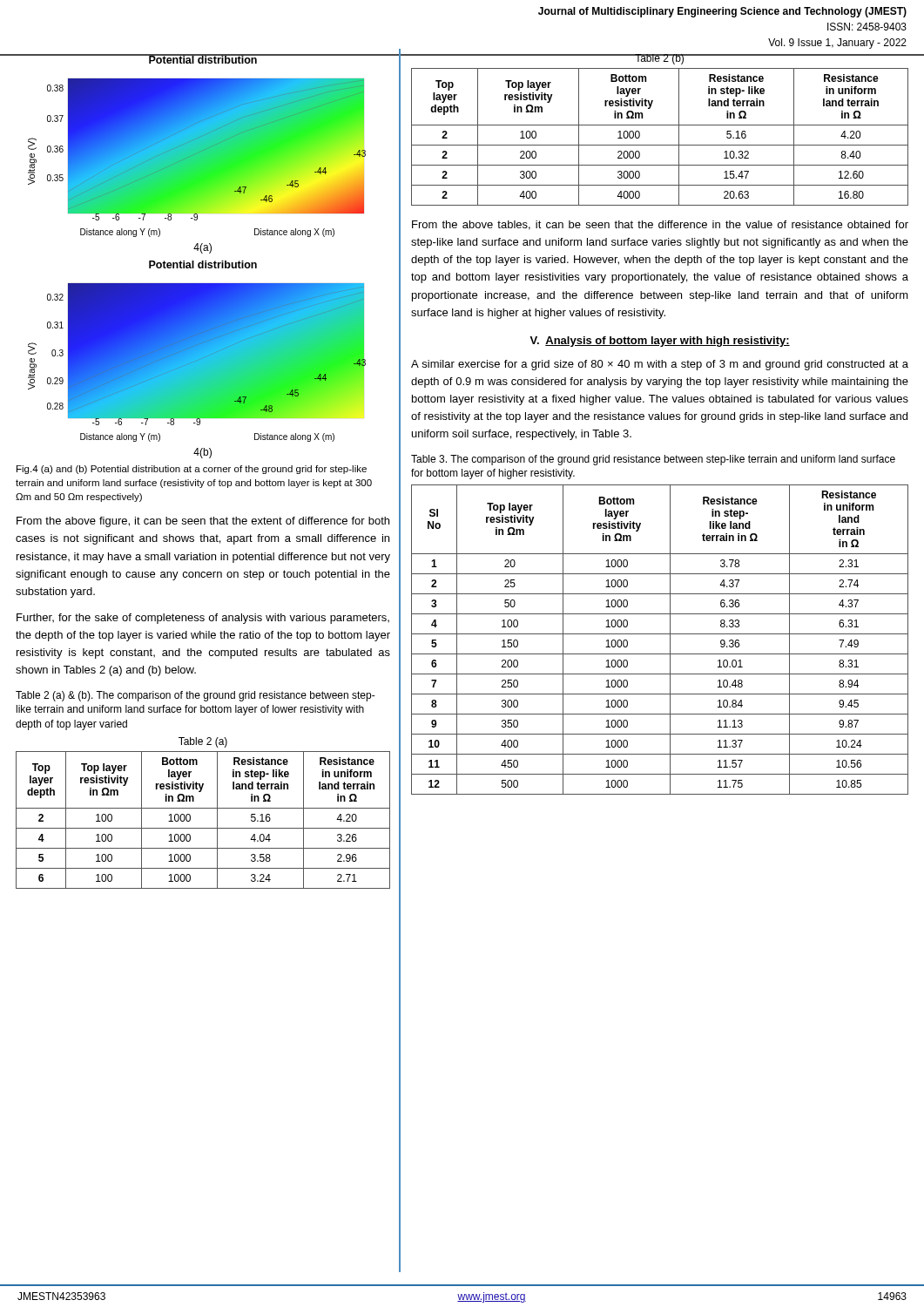Locate the caption with the text "Table 2 (b)"
This screenshot has height=1307, width=924.
point(660,58)
